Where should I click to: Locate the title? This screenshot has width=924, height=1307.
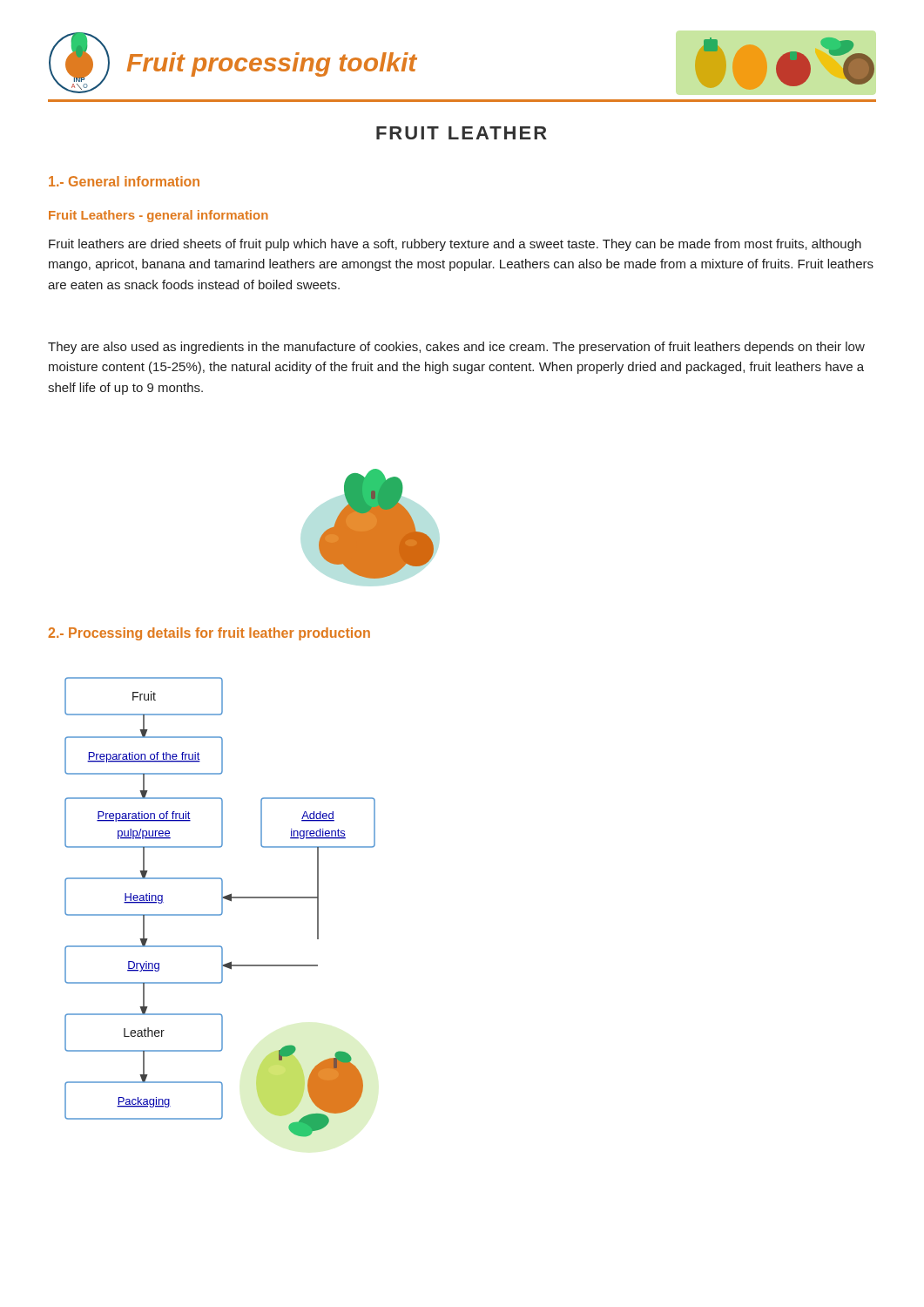tap(462, 133)
